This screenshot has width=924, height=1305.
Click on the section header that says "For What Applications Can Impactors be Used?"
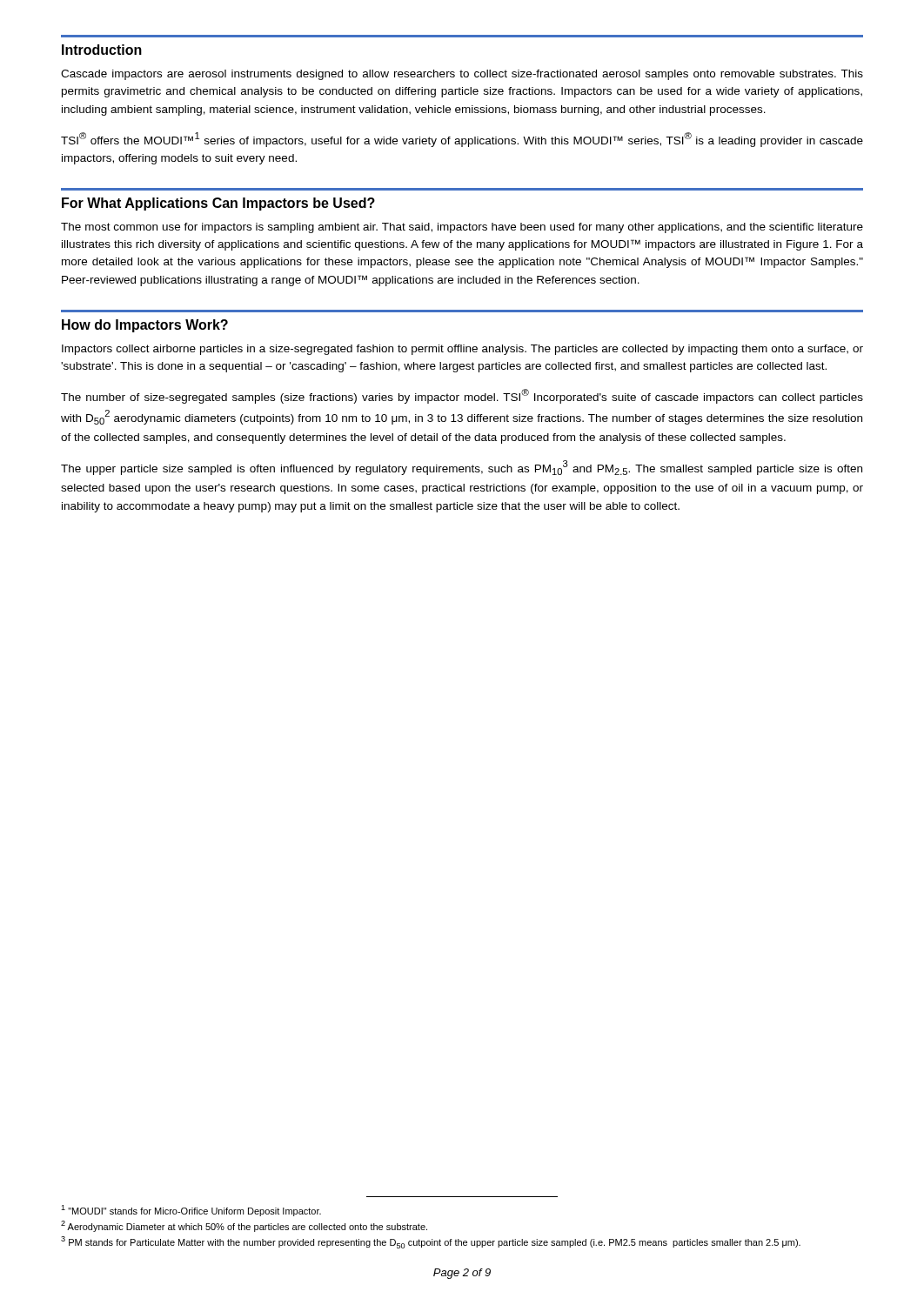218,203
